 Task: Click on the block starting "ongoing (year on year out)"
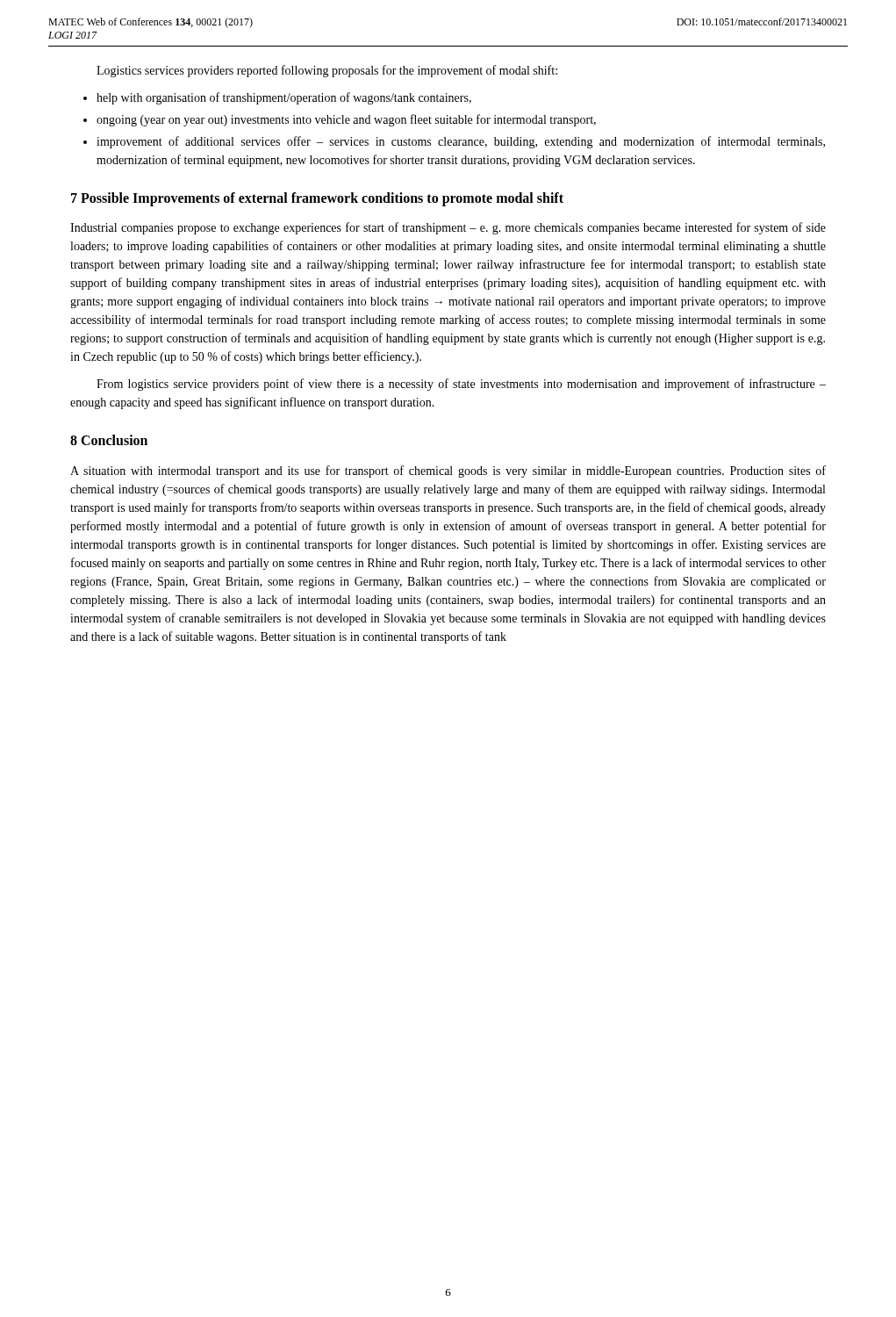point(346,120)
